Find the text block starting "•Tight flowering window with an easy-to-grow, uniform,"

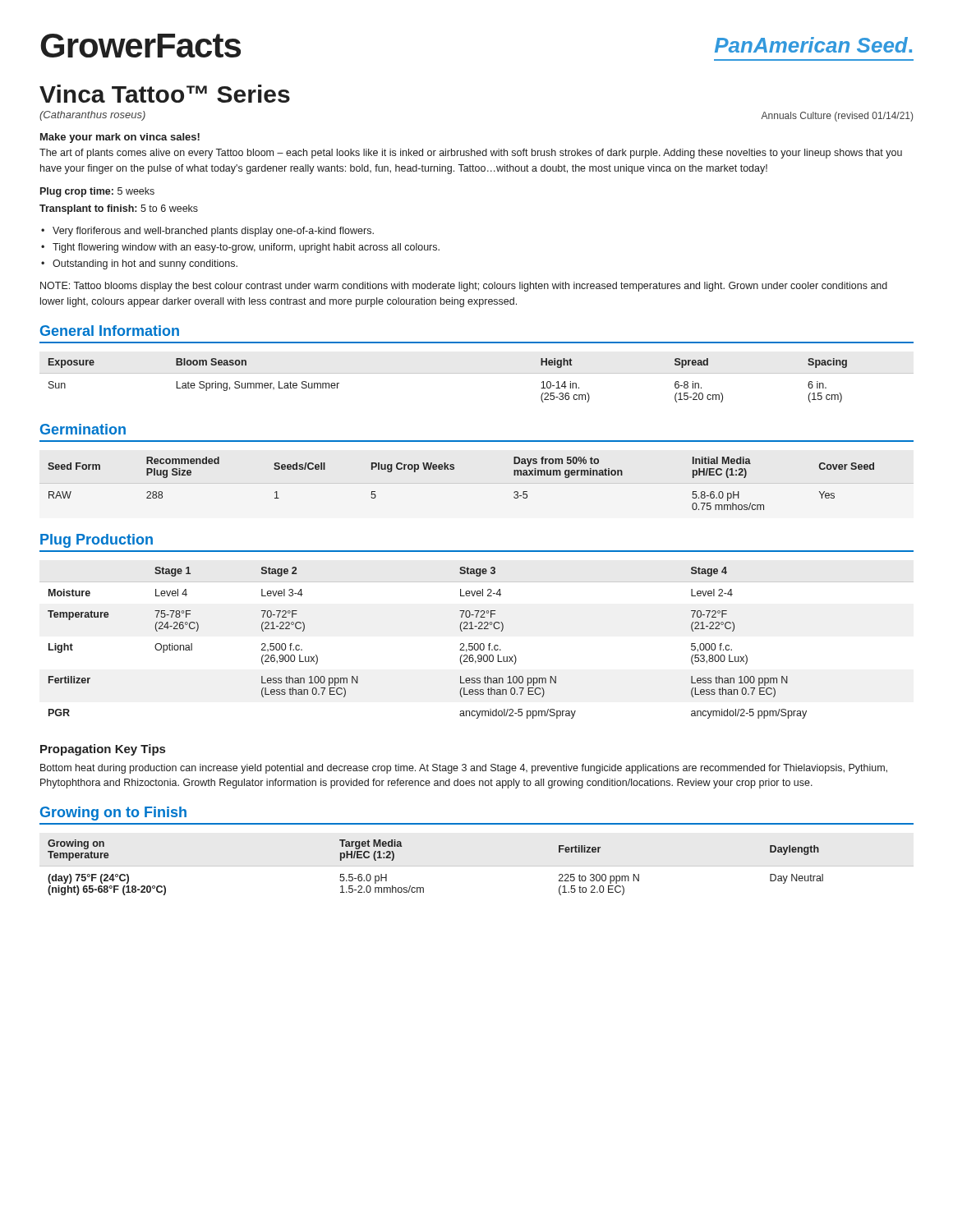pyautogui.click(x=241, y=247)
